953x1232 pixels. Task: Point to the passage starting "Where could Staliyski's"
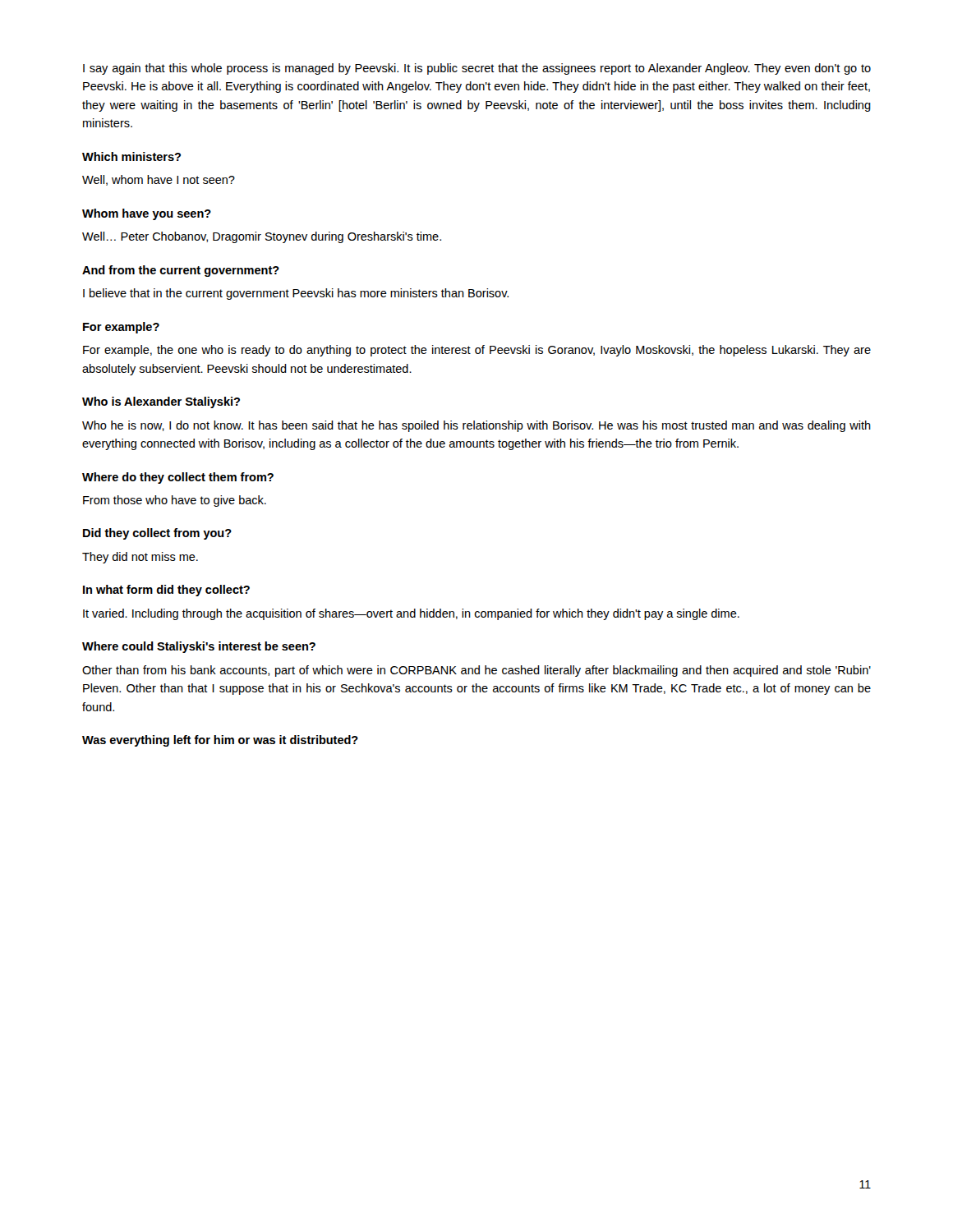click(199, 647)
